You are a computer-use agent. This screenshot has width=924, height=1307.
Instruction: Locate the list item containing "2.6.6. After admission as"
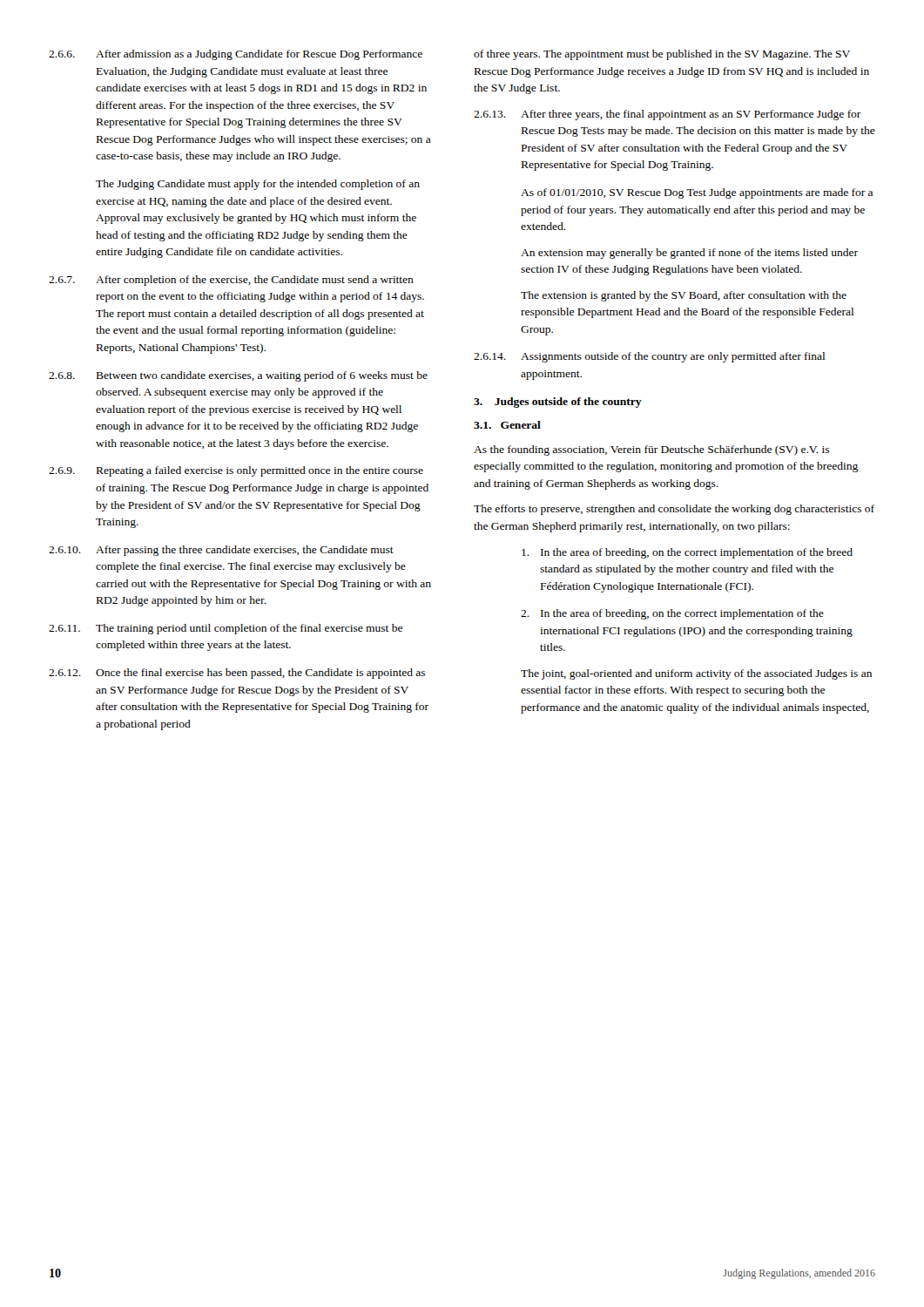[x=240, y=105]
